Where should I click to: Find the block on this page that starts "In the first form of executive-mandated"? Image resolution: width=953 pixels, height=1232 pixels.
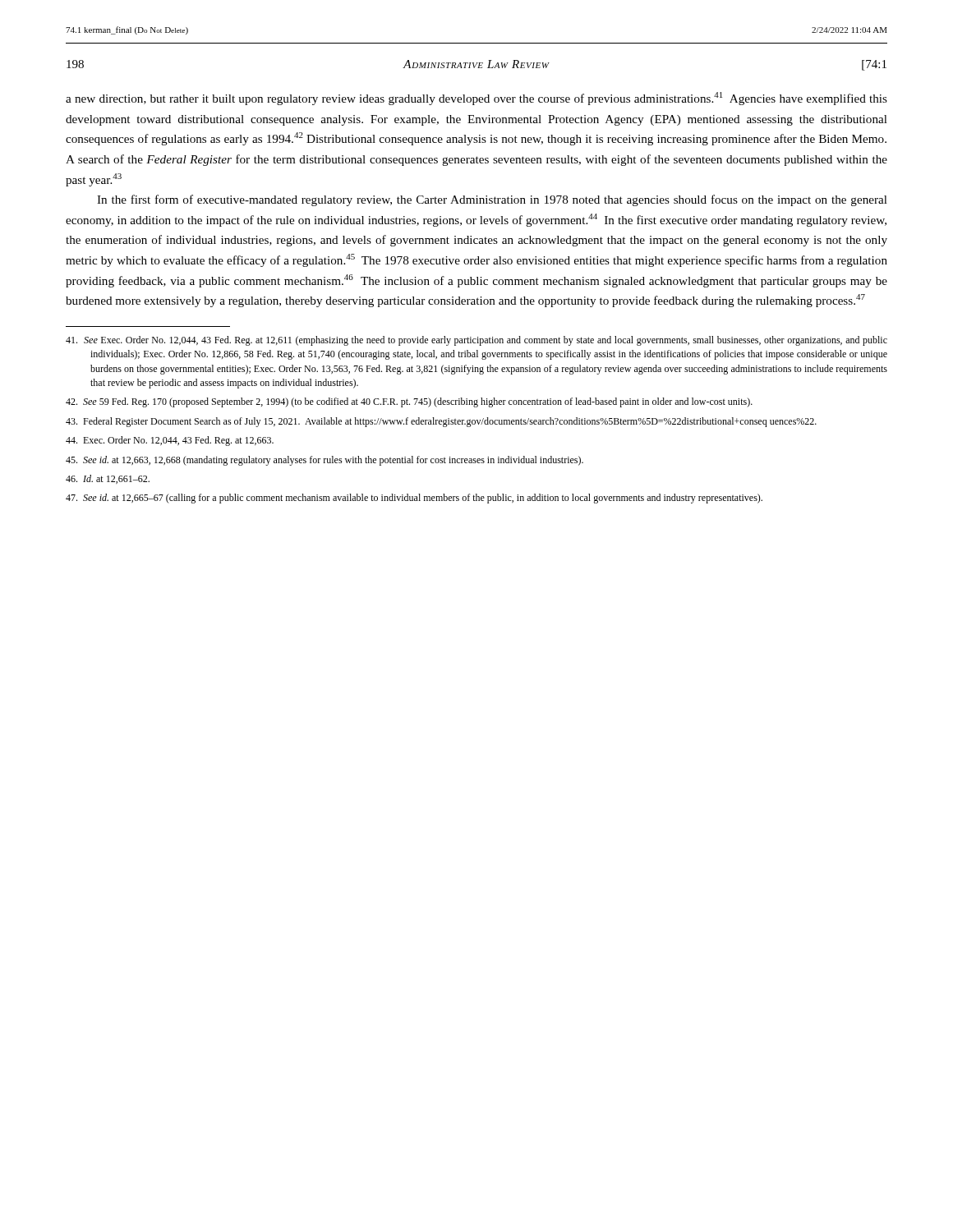pyautogui.click(x=476, y=251)
